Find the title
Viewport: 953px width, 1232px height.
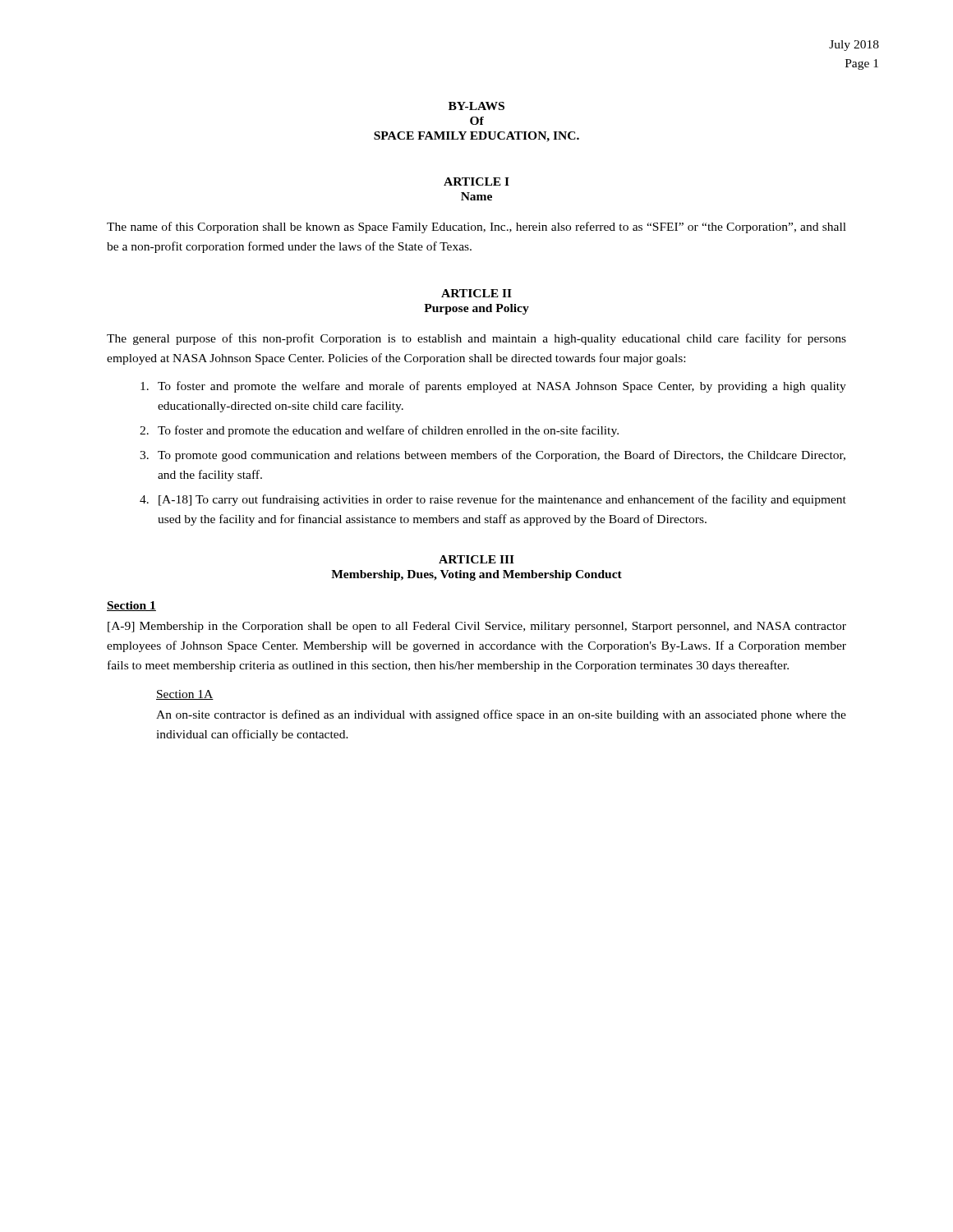[476, 120]
